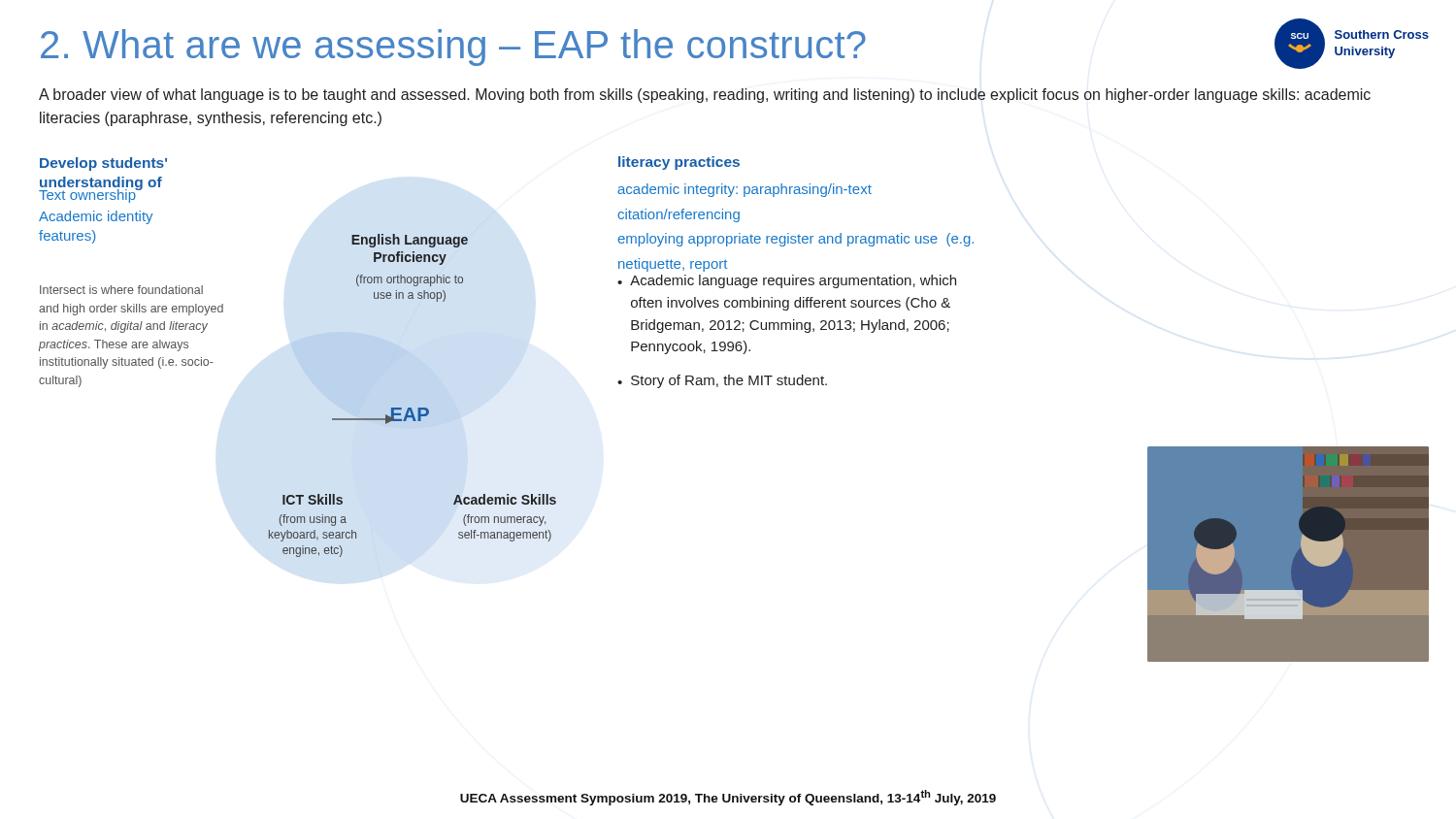This screenshot has height=819, width=1456.
Task: Click the title that begins "2. What are we"
Action: click(453, 45)
